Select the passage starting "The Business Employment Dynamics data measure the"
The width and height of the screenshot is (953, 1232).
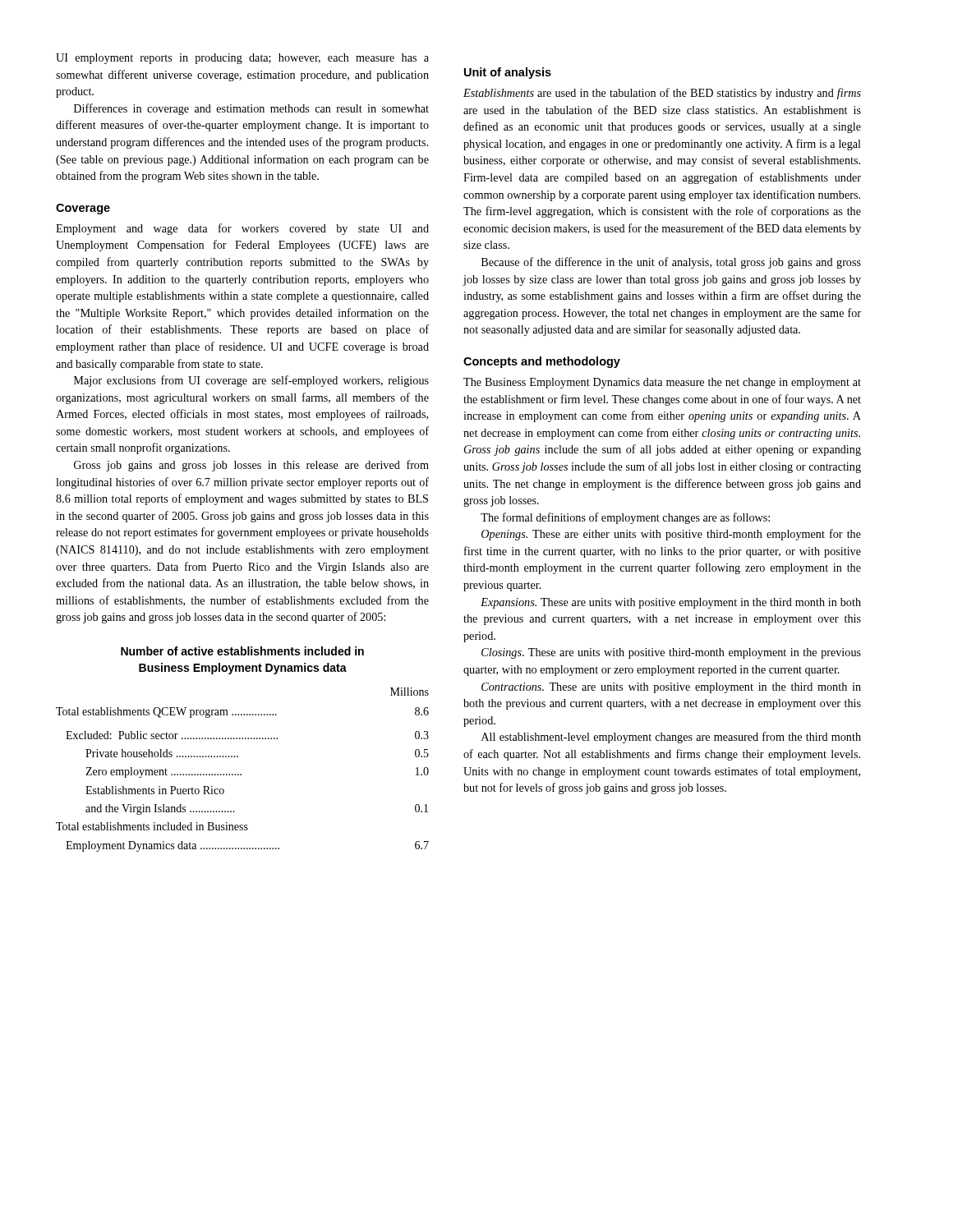coord(662,585)
